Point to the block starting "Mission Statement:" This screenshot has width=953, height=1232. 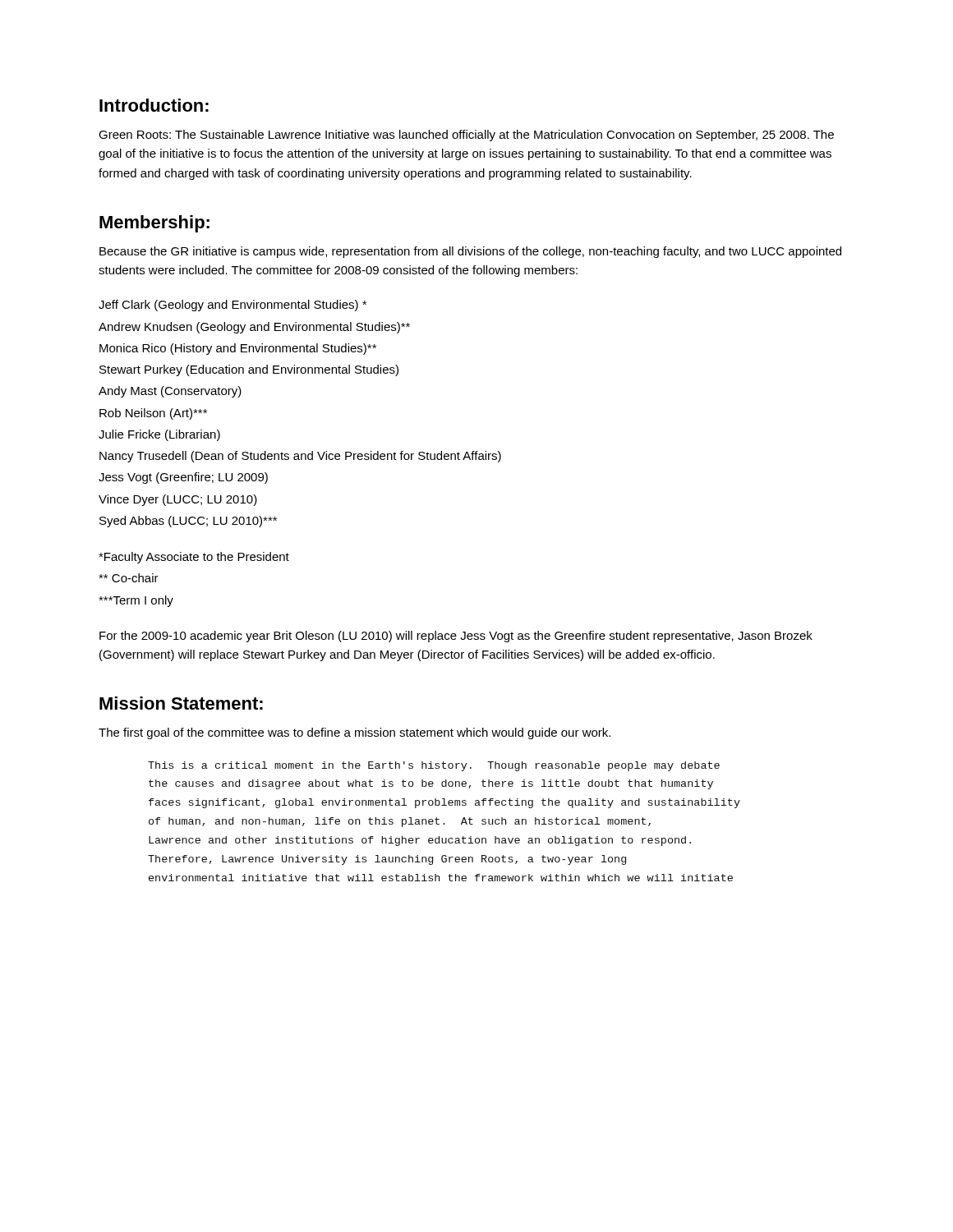click(181, 704)
